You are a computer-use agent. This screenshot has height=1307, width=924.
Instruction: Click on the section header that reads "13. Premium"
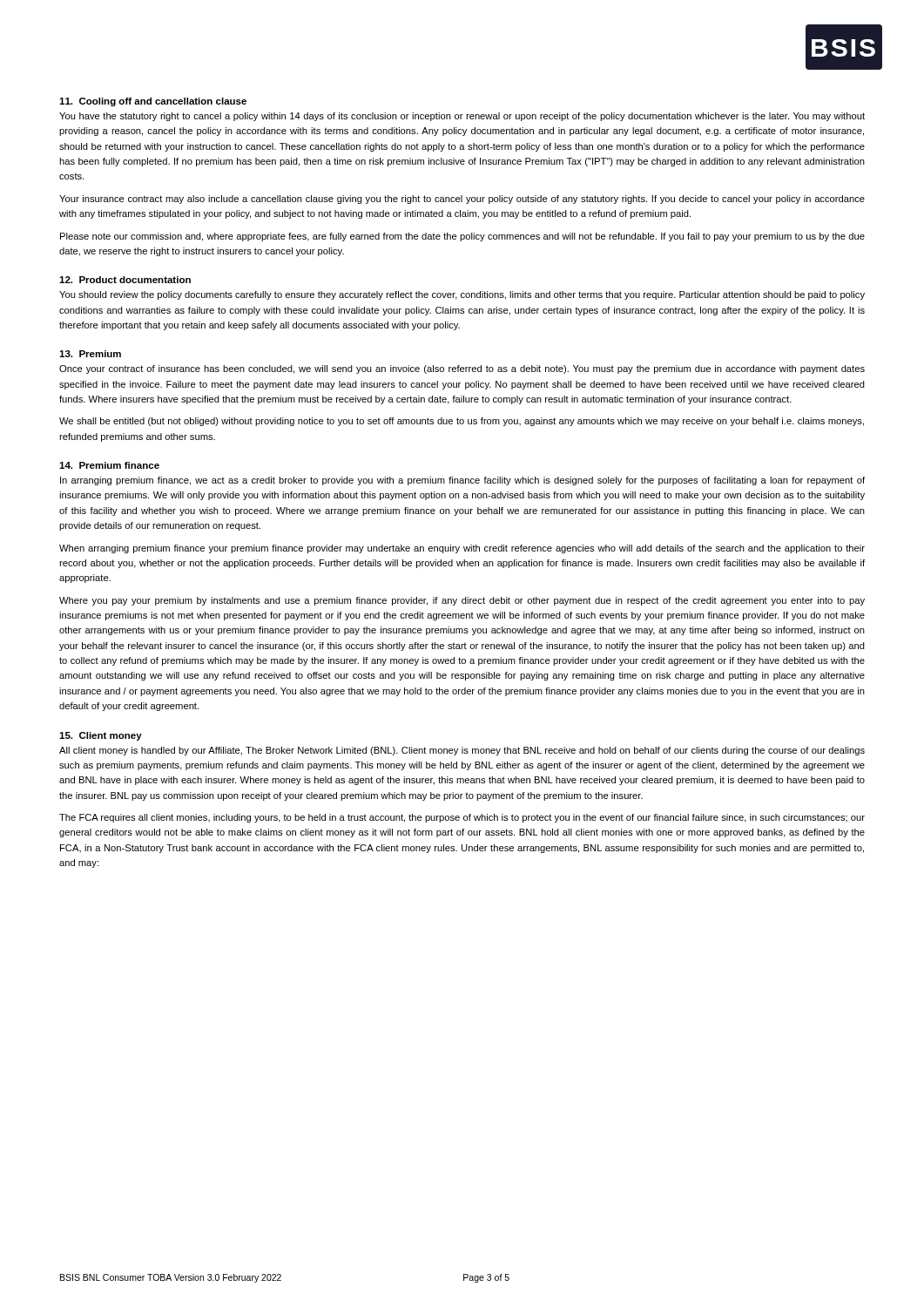pos(90,354)
